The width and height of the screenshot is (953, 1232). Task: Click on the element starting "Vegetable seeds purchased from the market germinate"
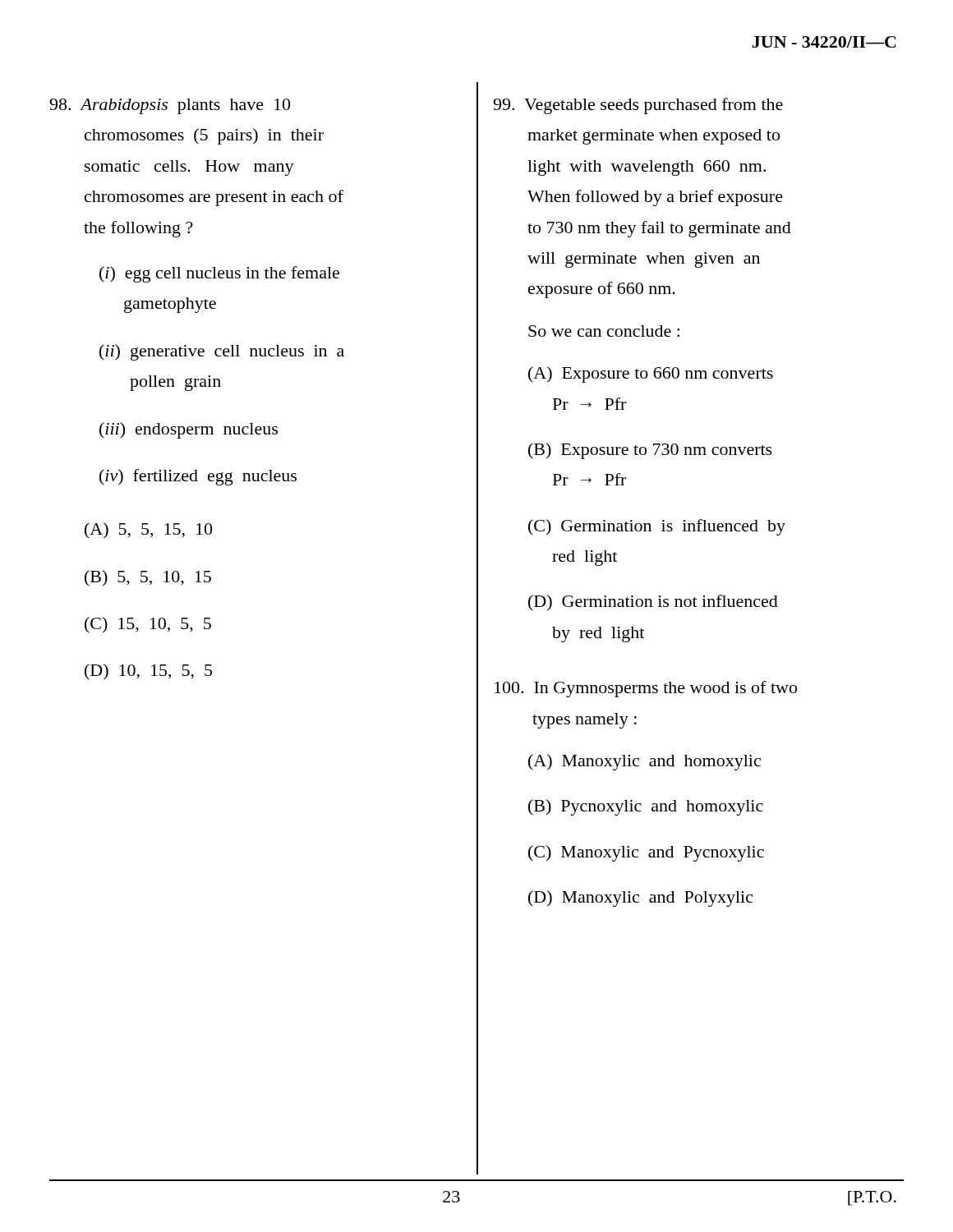point(698,199)
